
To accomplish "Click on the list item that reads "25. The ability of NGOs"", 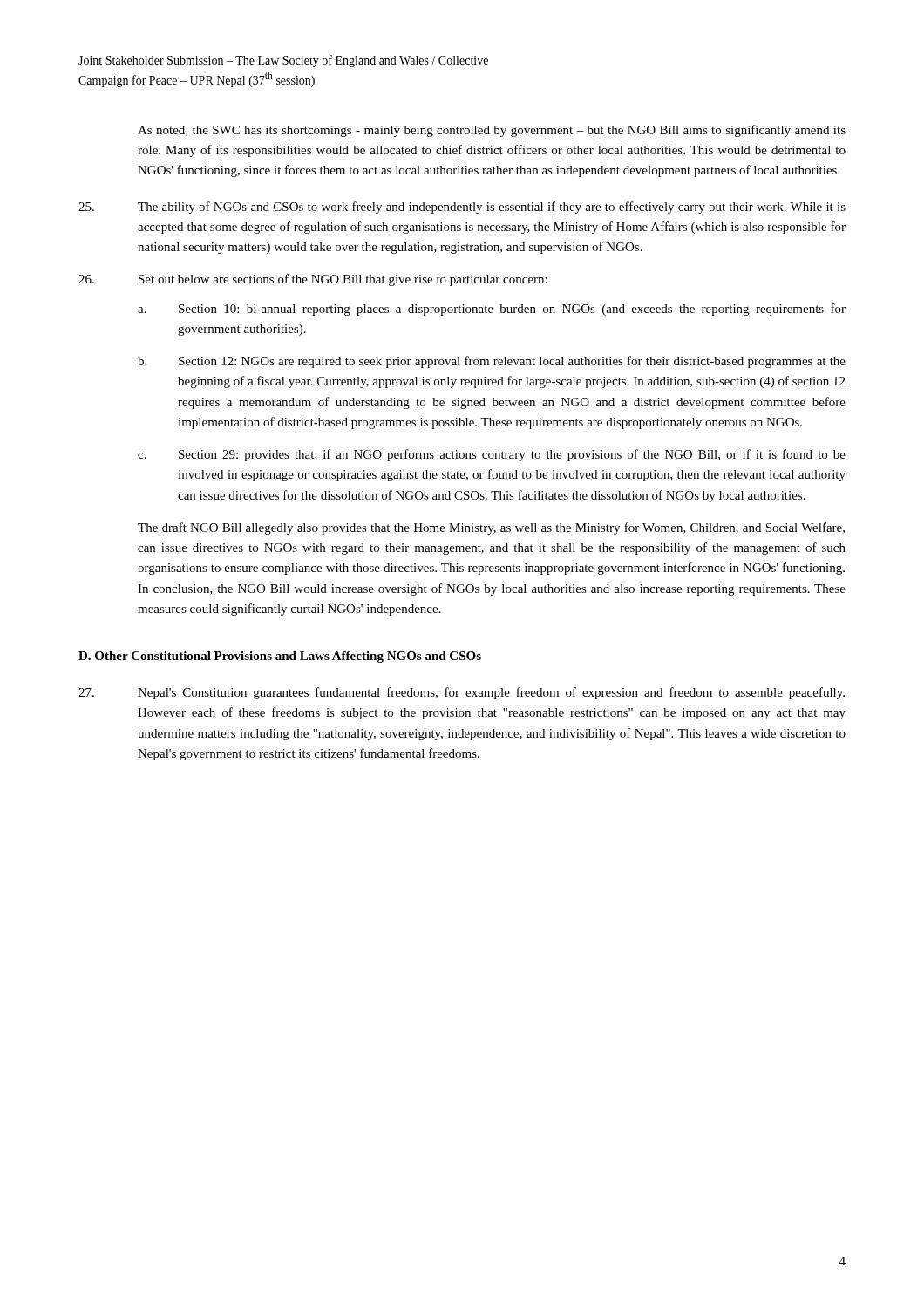I will [x=462, y=227].
